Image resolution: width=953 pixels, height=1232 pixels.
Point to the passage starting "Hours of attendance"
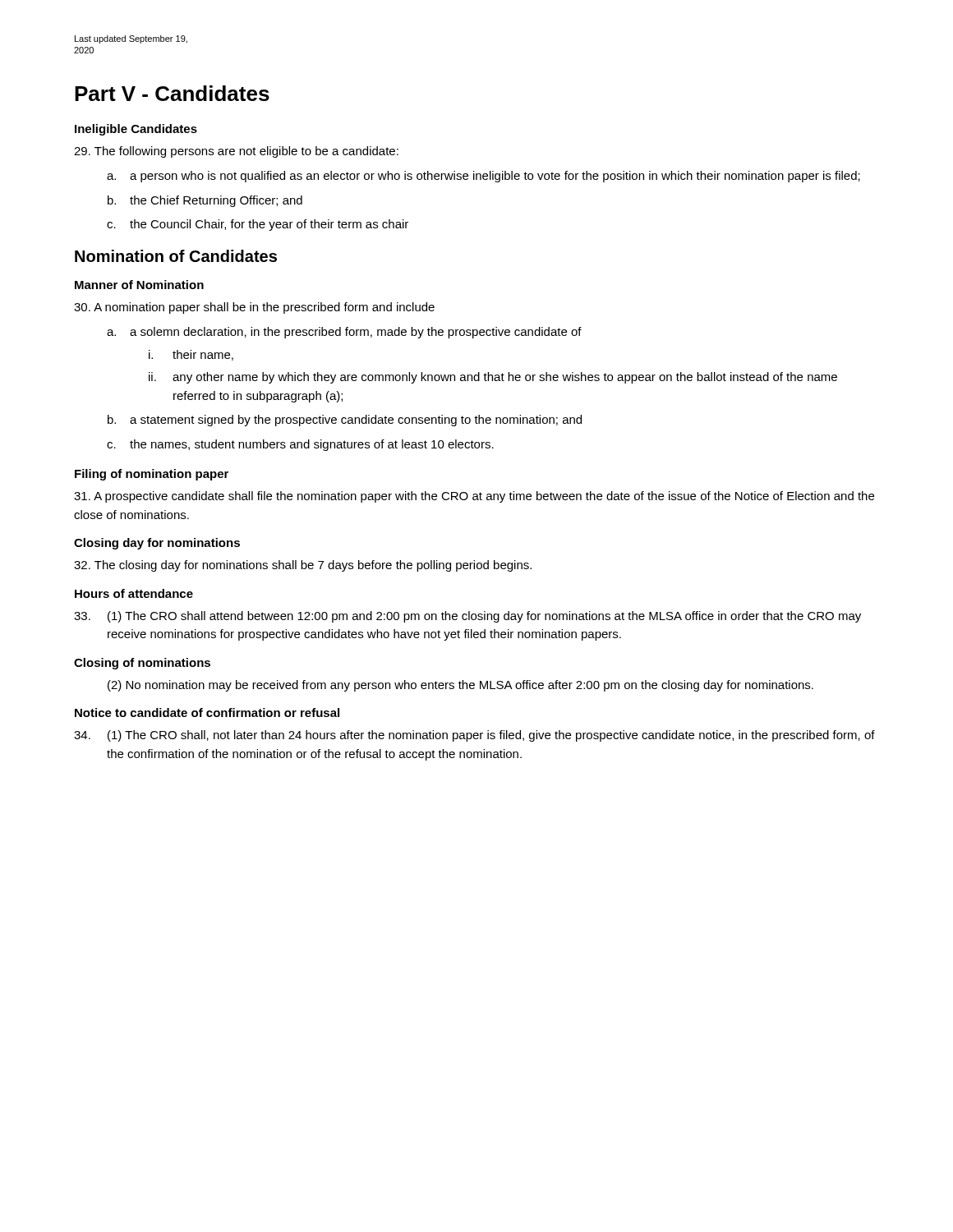134,593
